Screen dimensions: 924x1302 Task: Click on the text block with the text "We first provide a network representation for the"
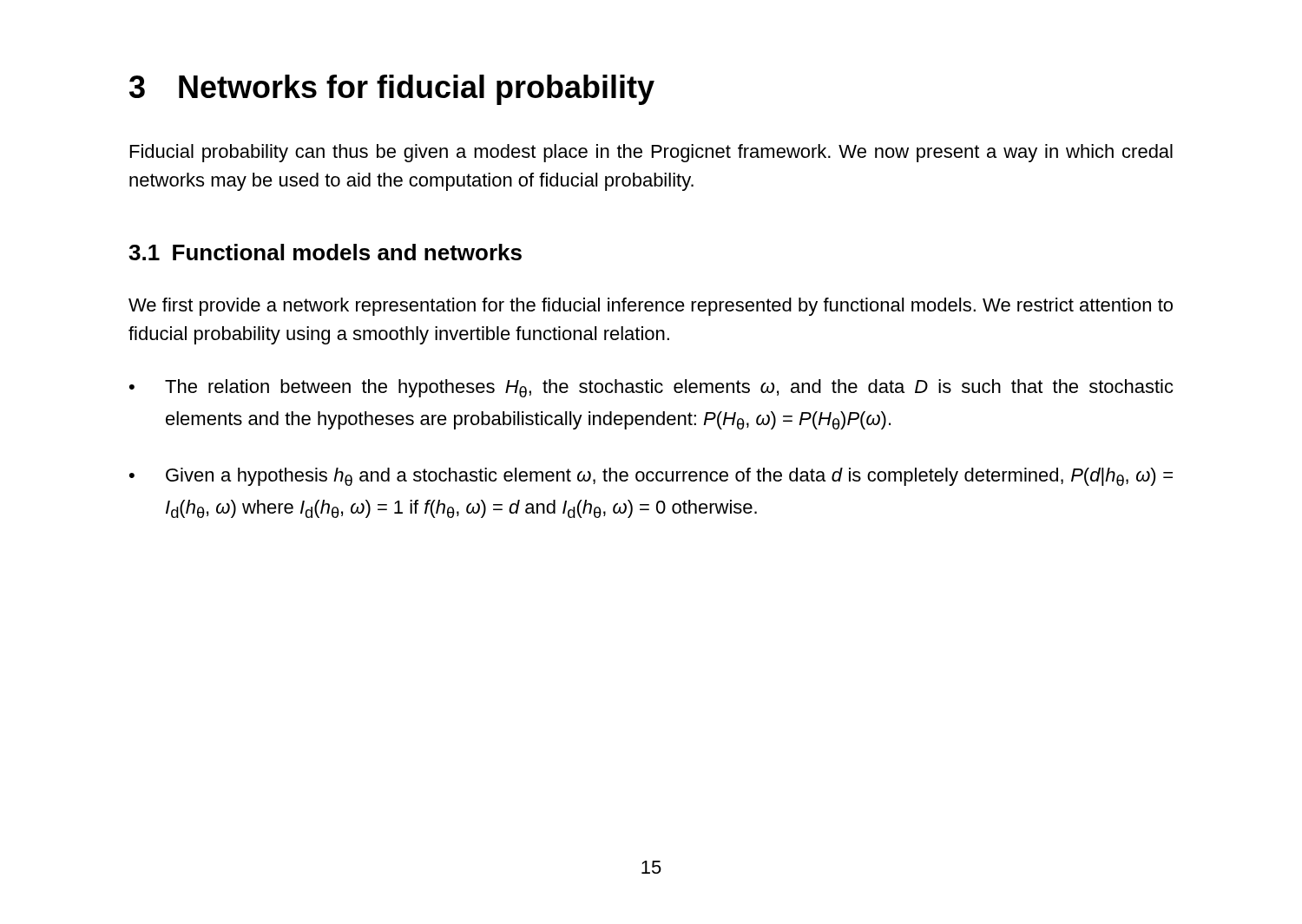[651, 319]
